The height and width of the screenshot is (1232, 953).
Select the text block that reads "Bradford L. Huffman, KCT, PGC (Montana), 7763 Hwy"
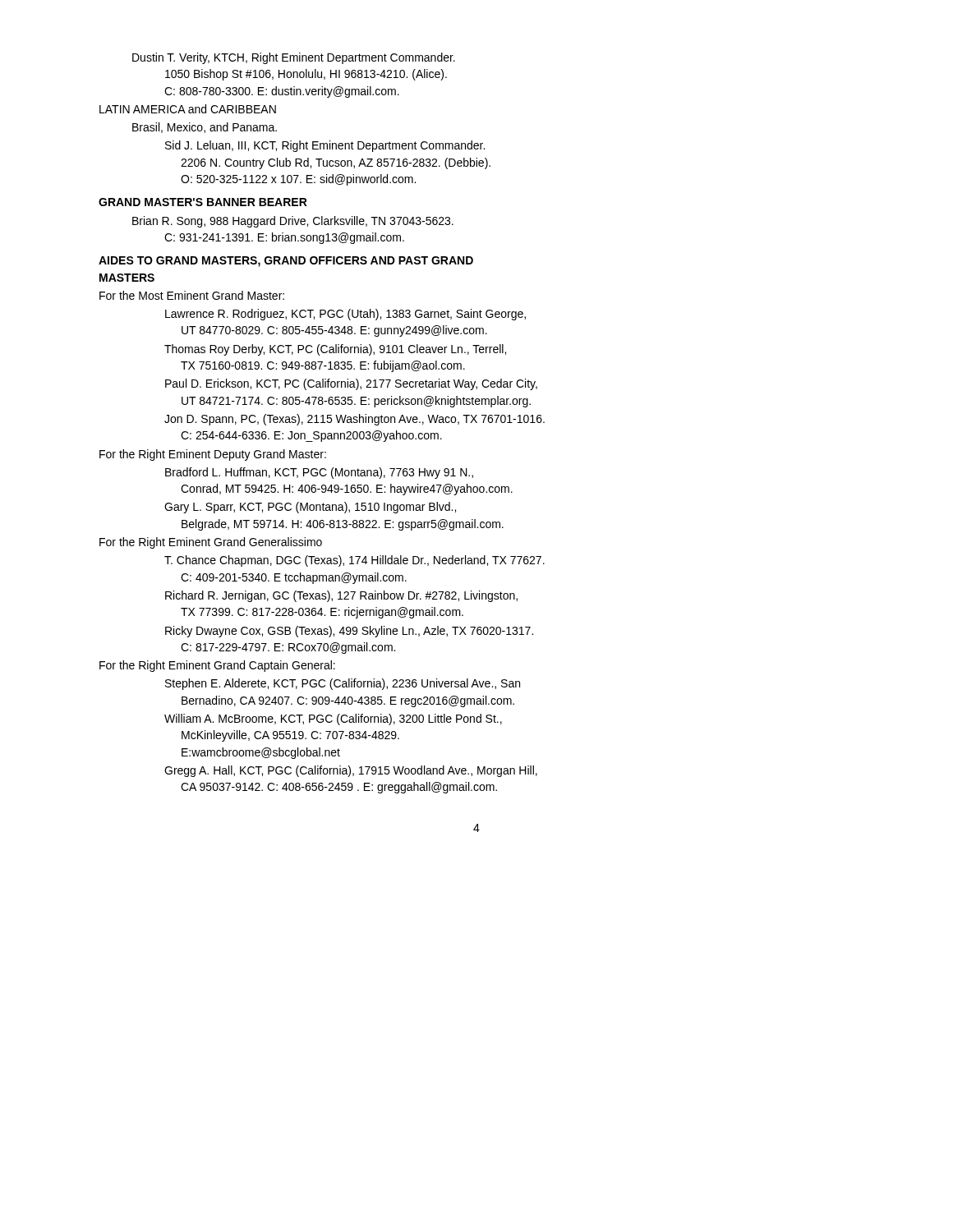509,481
